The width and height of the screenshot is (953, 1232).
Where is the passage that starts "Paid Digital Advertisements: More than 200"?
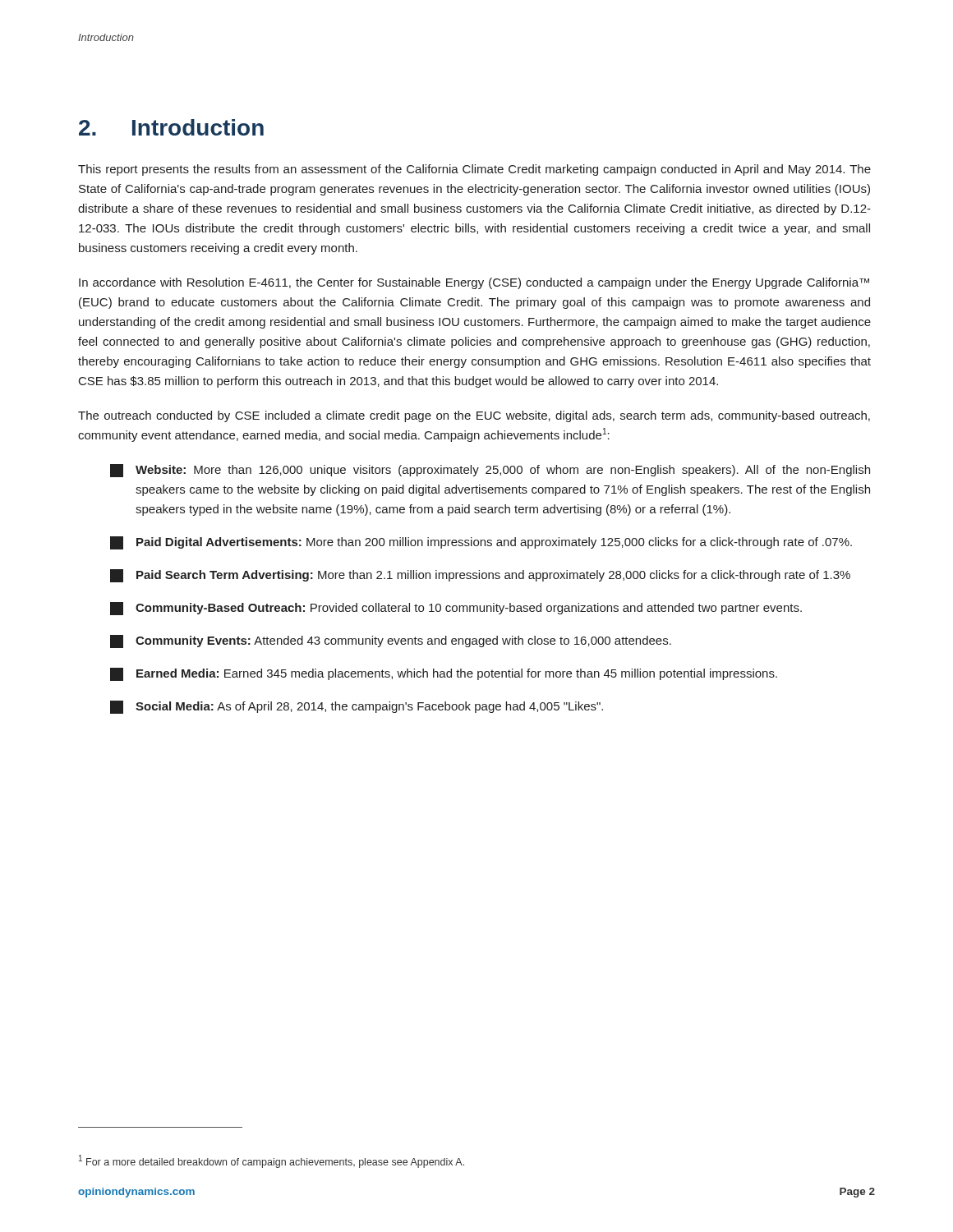(490, 542)
